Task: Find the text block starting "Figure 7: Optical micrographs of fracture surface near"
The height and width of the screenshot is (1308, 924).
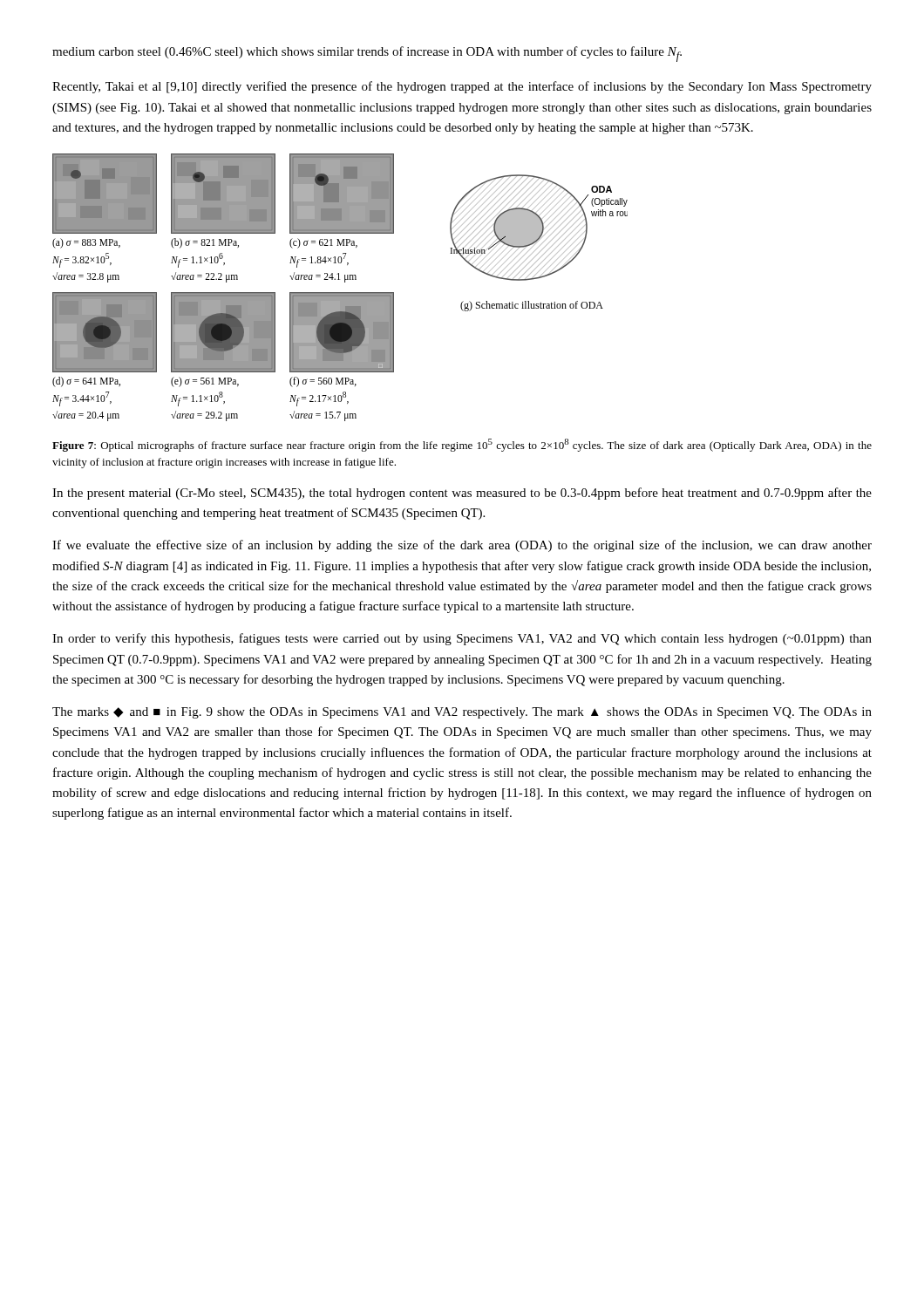Action: click(462, 452)
